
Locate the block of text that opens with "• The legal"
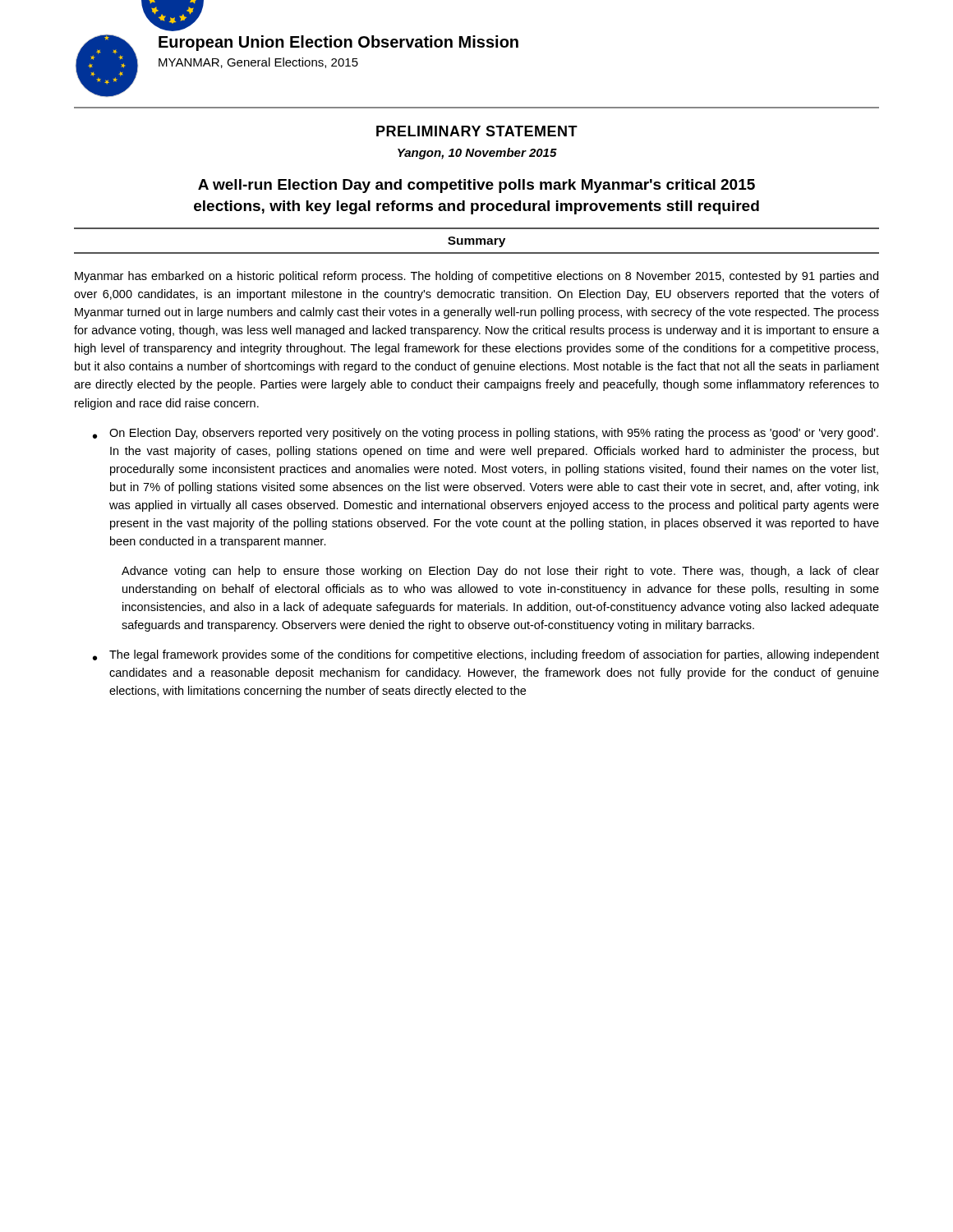pyautogui.click(x=486, y=673)
